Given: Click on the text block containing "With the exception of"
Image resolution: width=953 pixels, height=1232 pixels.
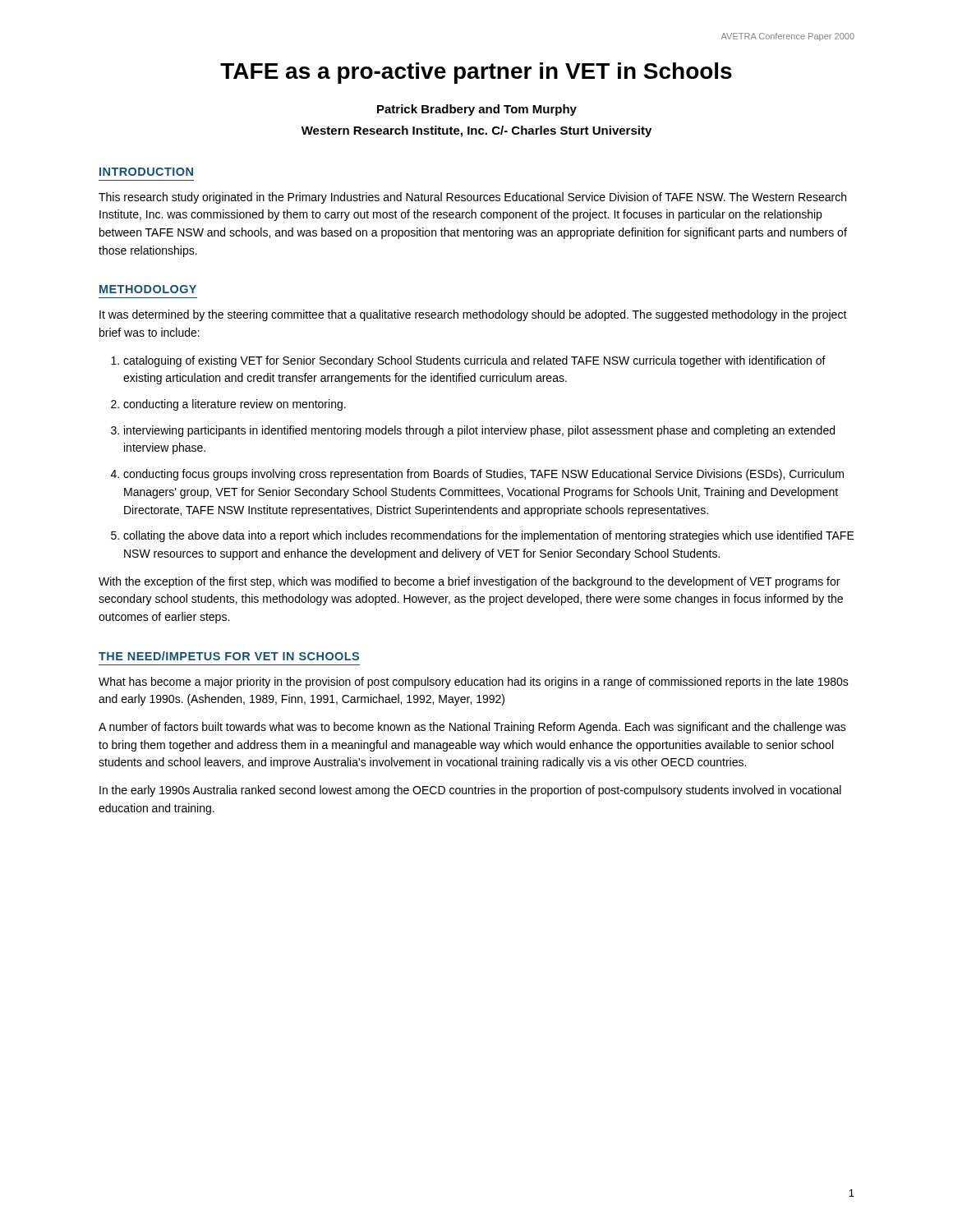Looking at the screenshot, I should (x=471, y=599).
